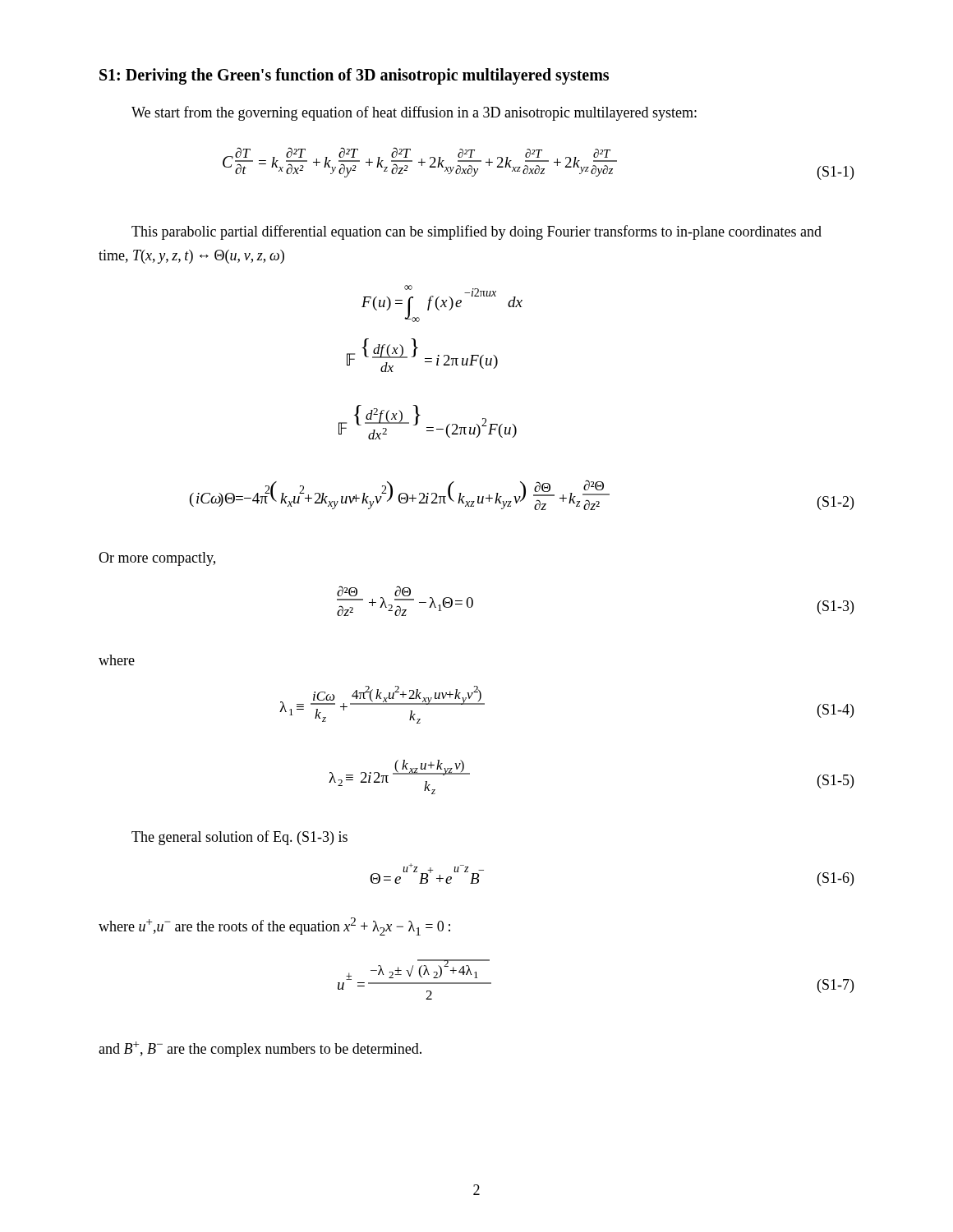Point to "Or more compactly,"
The image size is (953, 1232).
click(157, 558)
